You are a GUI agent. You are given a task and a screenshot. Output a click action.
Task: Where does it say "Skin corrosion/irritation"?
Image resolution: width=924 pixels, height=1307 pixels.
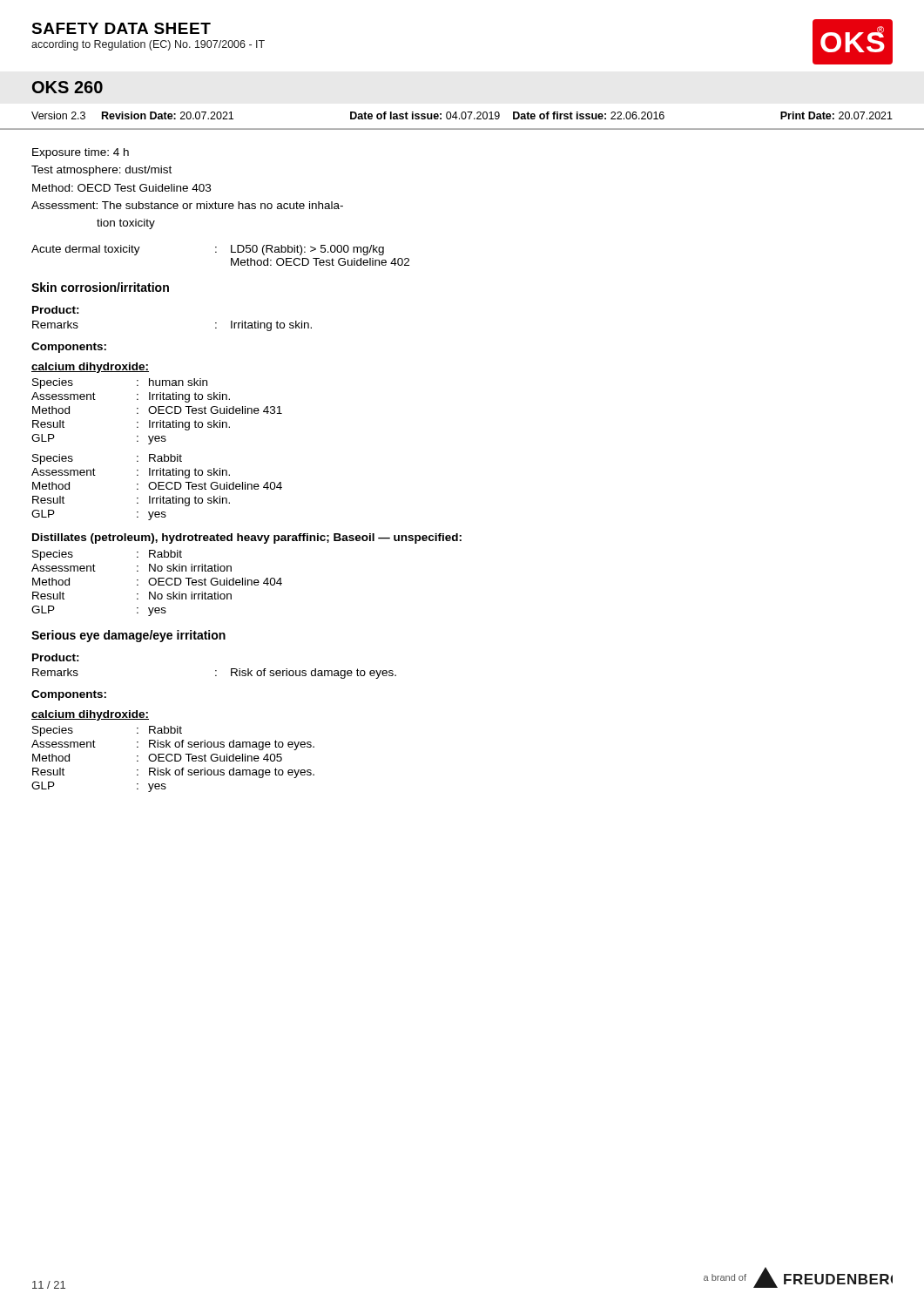point(100,287)
